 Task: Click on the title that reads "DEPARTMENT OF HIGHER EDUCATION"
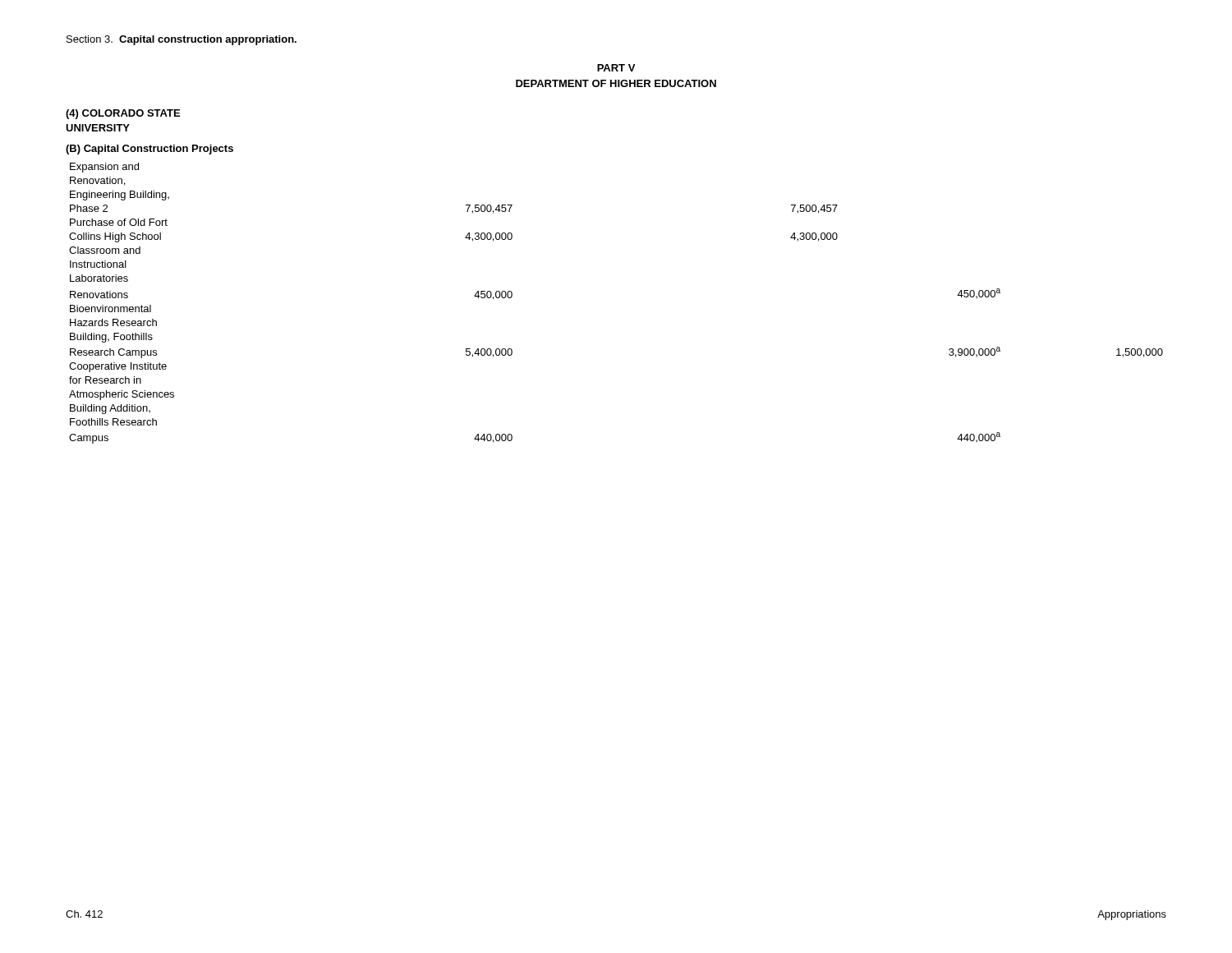pyautogui.click(x=616, y=83)
